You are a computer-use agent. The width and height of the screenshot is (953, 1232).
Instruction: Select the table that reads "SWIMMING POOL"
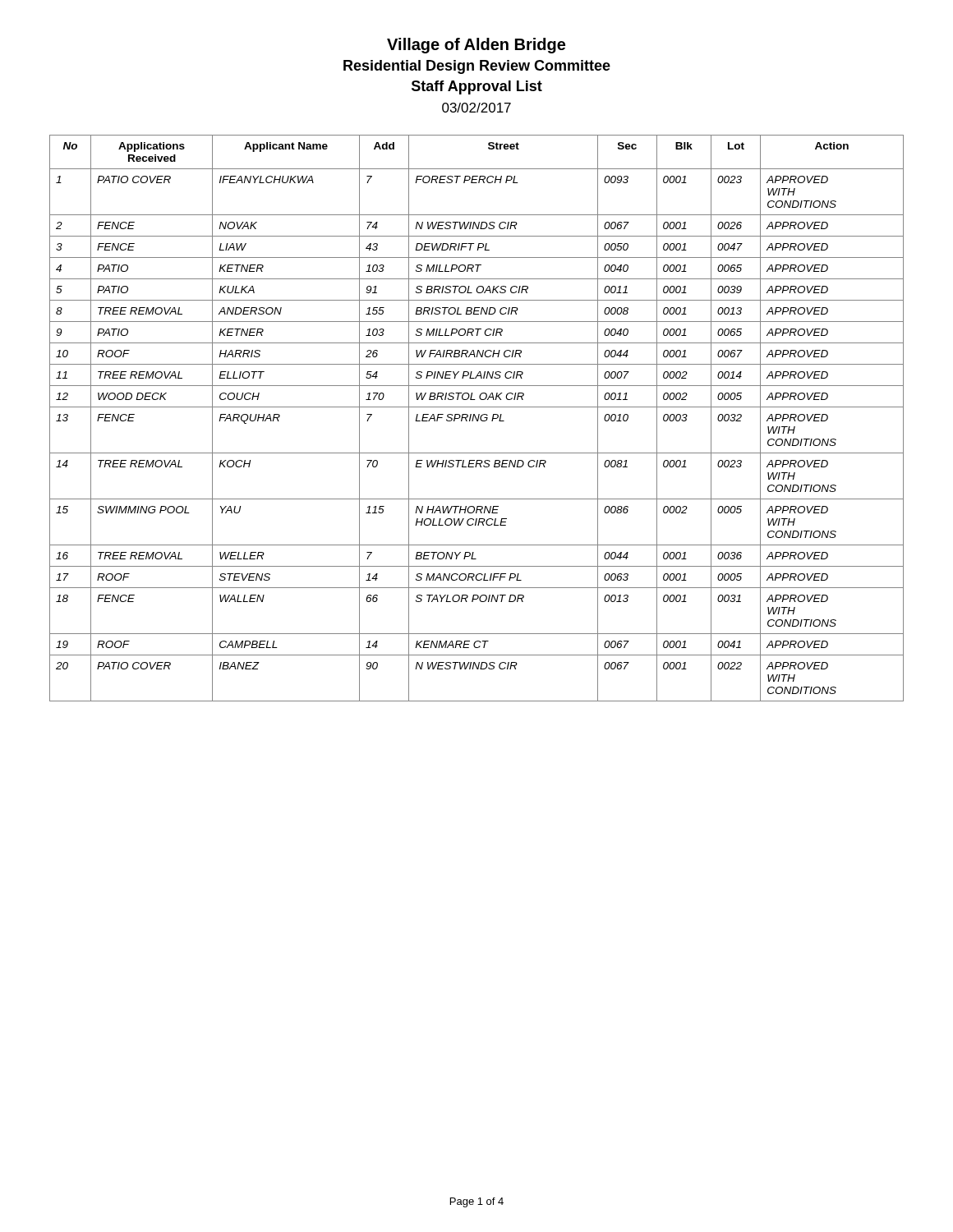coord(476,418)
